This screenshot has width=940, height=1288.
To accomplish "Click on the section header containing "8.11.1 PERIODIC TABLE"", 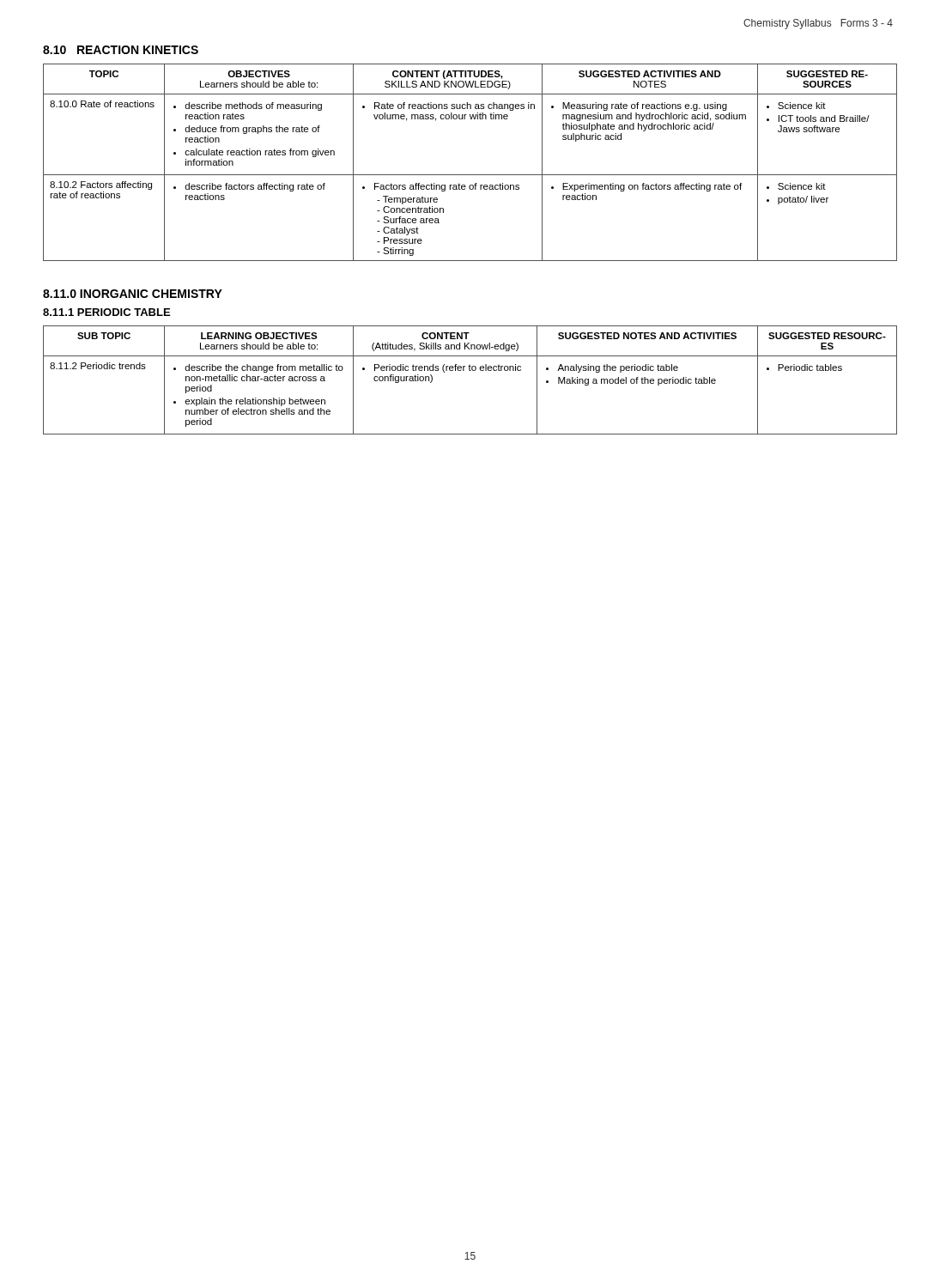I will pyautogui.click(x=107, y=312).
